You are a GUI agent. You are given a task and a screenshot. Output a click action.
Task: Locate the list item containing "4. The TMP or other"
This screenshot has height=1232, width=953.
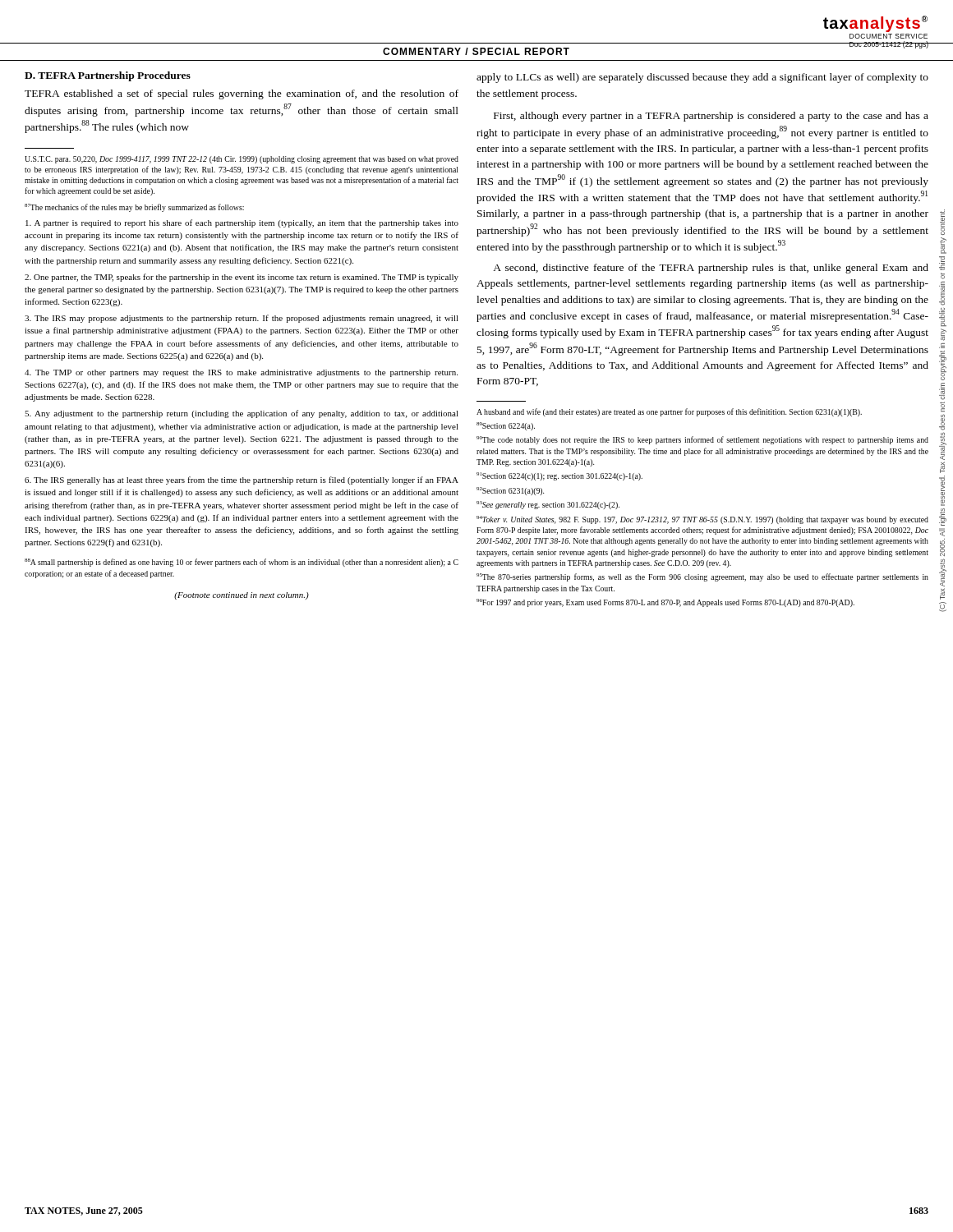[x=242, y=385]
